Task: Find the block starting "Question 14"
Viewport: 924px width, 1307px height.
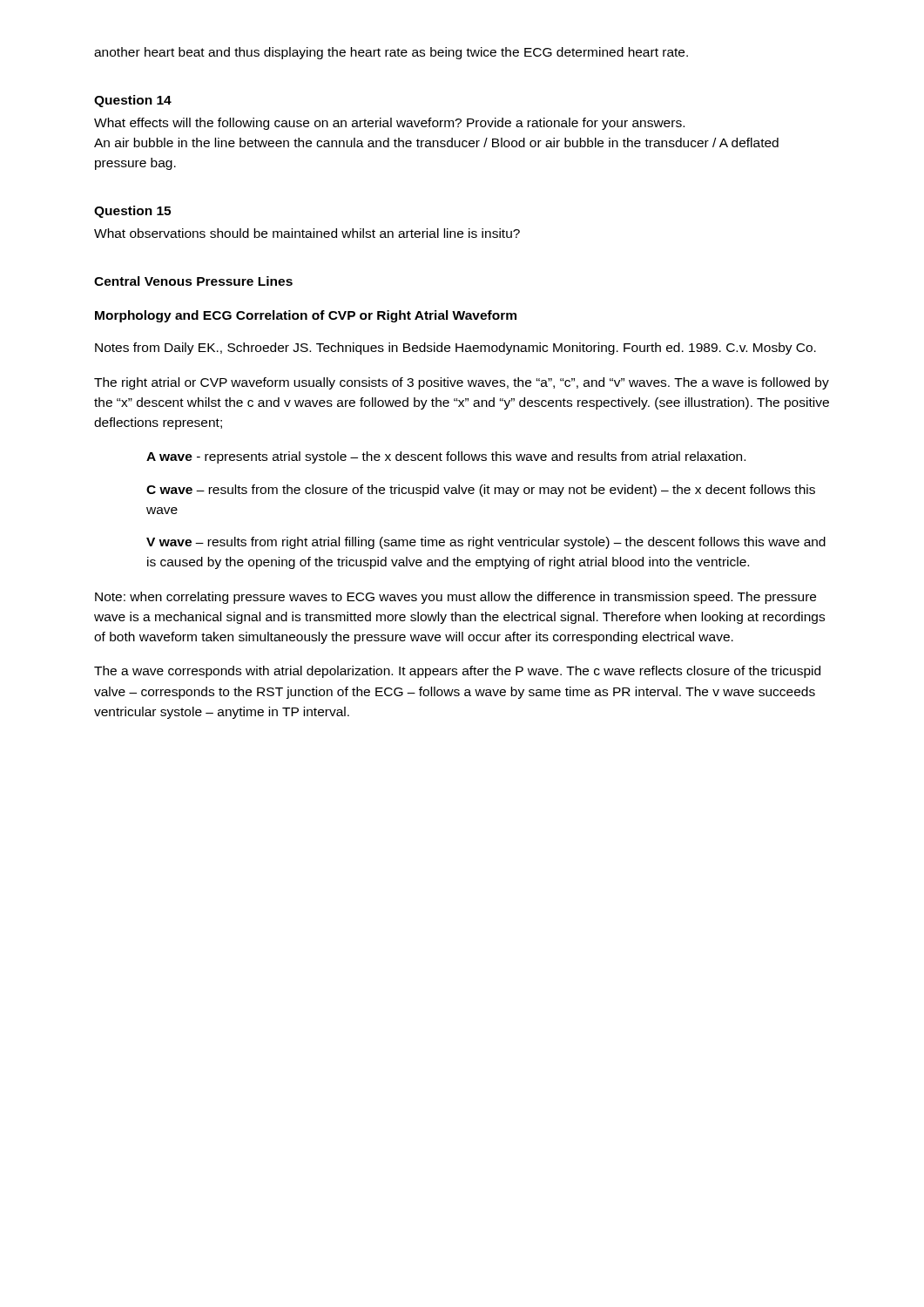Action: coord(133,100)
